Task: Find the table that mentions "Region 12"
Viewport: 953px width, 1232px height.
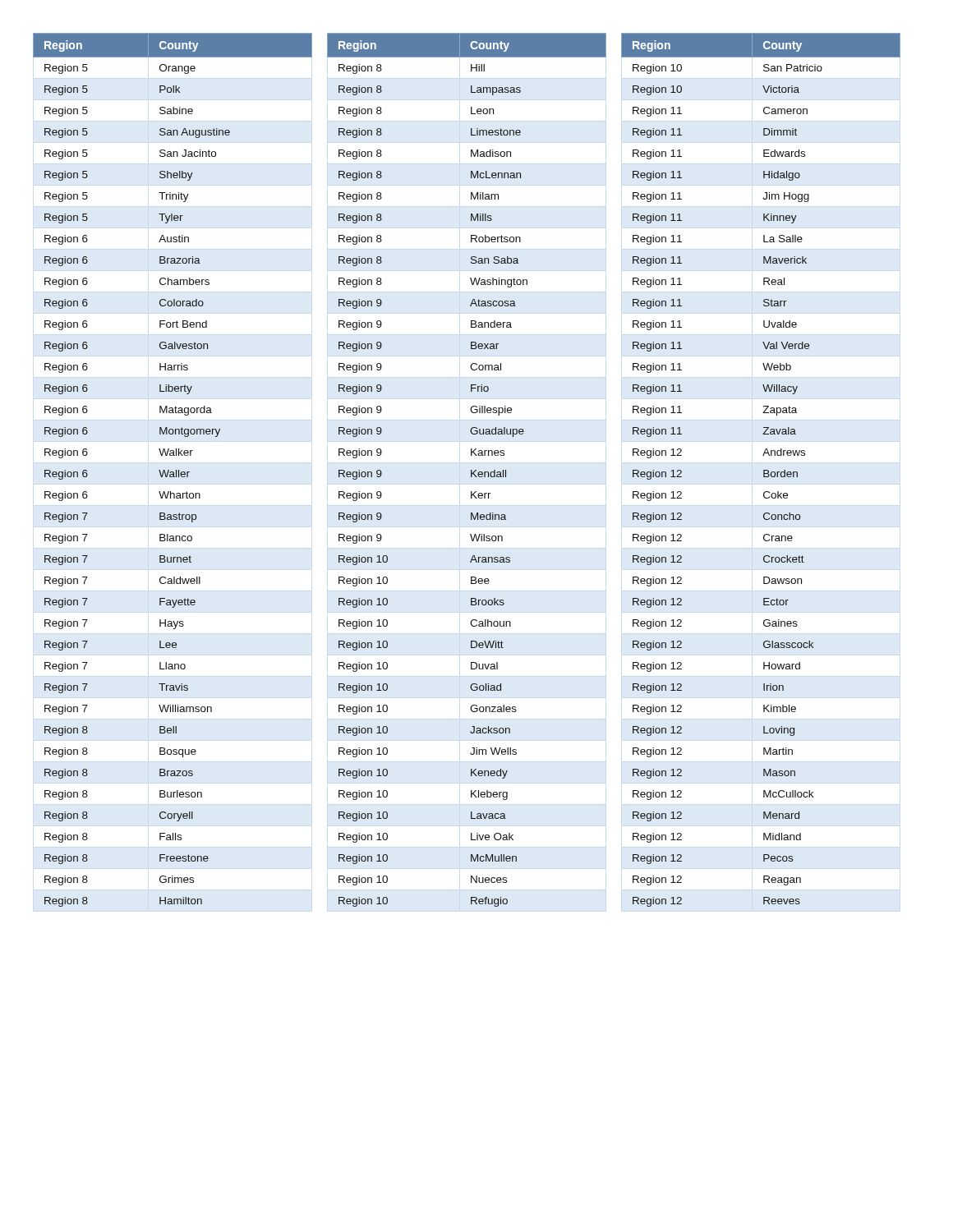Action: pyautogui.click(x=761, y=472)
